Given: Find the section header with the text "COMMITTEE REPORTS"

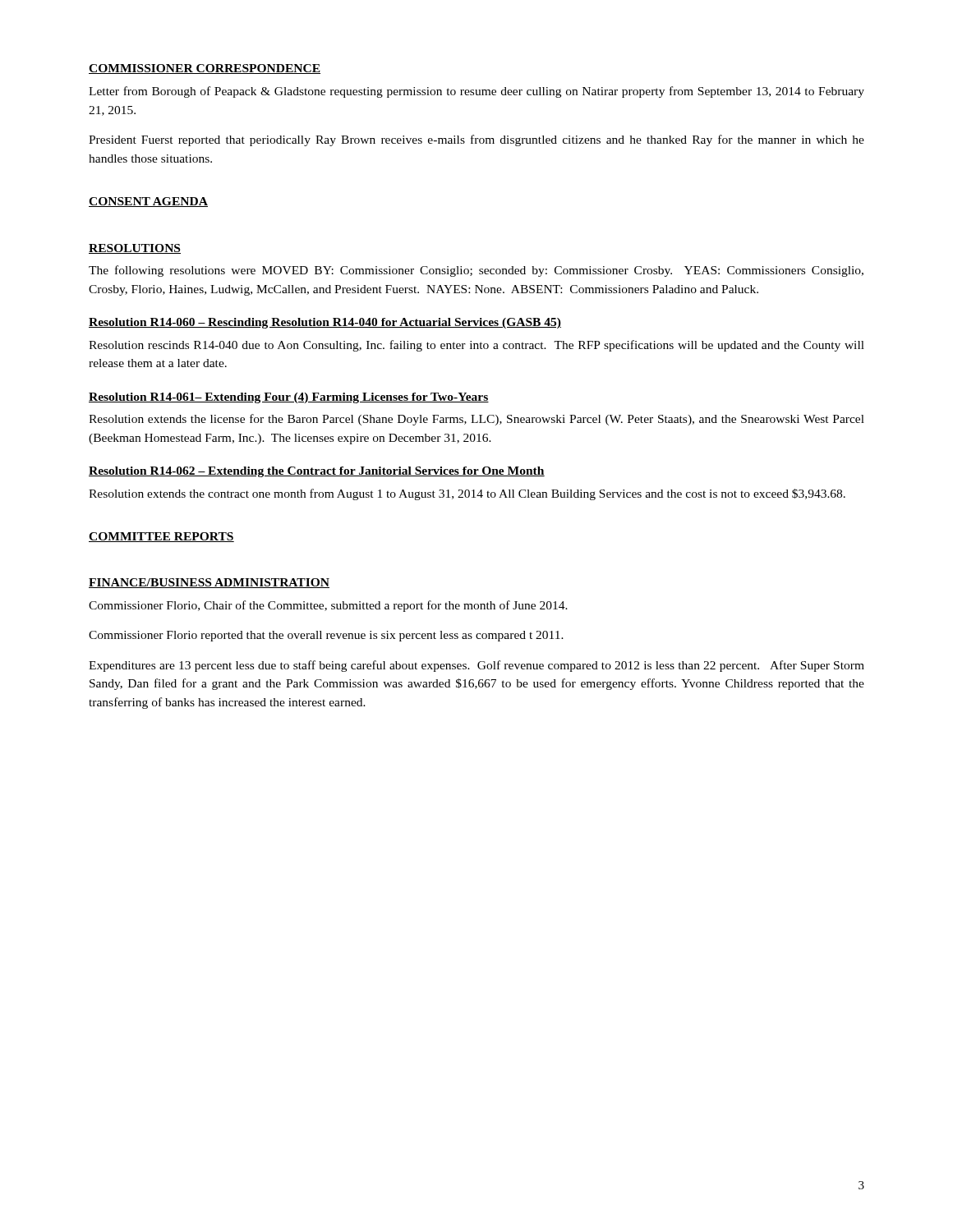Looking at the screenshot, I should [161, 537].
